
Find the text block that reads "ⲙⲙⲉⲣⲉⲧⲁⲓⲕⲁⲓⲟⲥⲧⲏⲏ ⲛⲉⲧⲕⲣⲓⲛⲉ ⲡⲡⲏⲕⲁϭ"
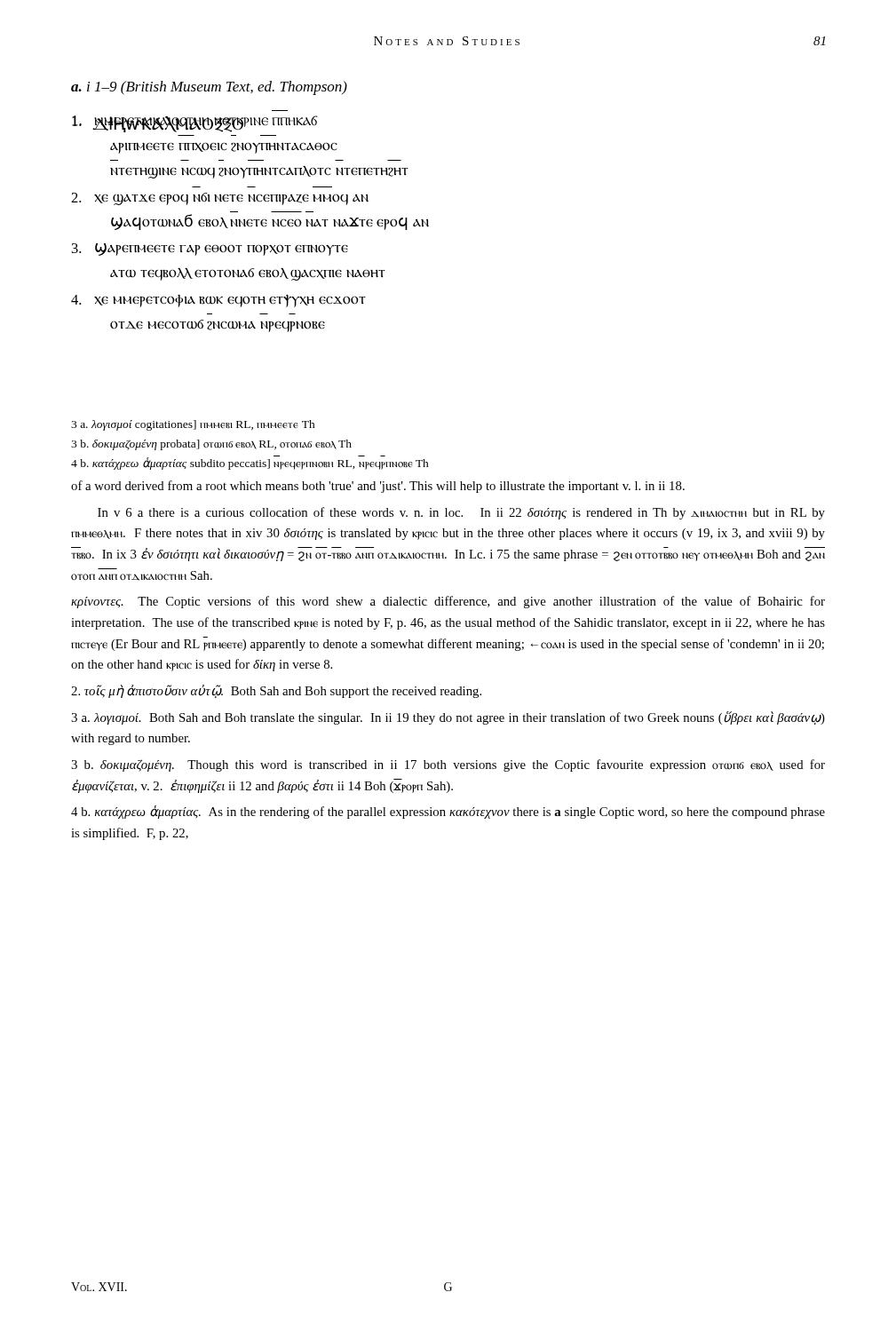195,124
